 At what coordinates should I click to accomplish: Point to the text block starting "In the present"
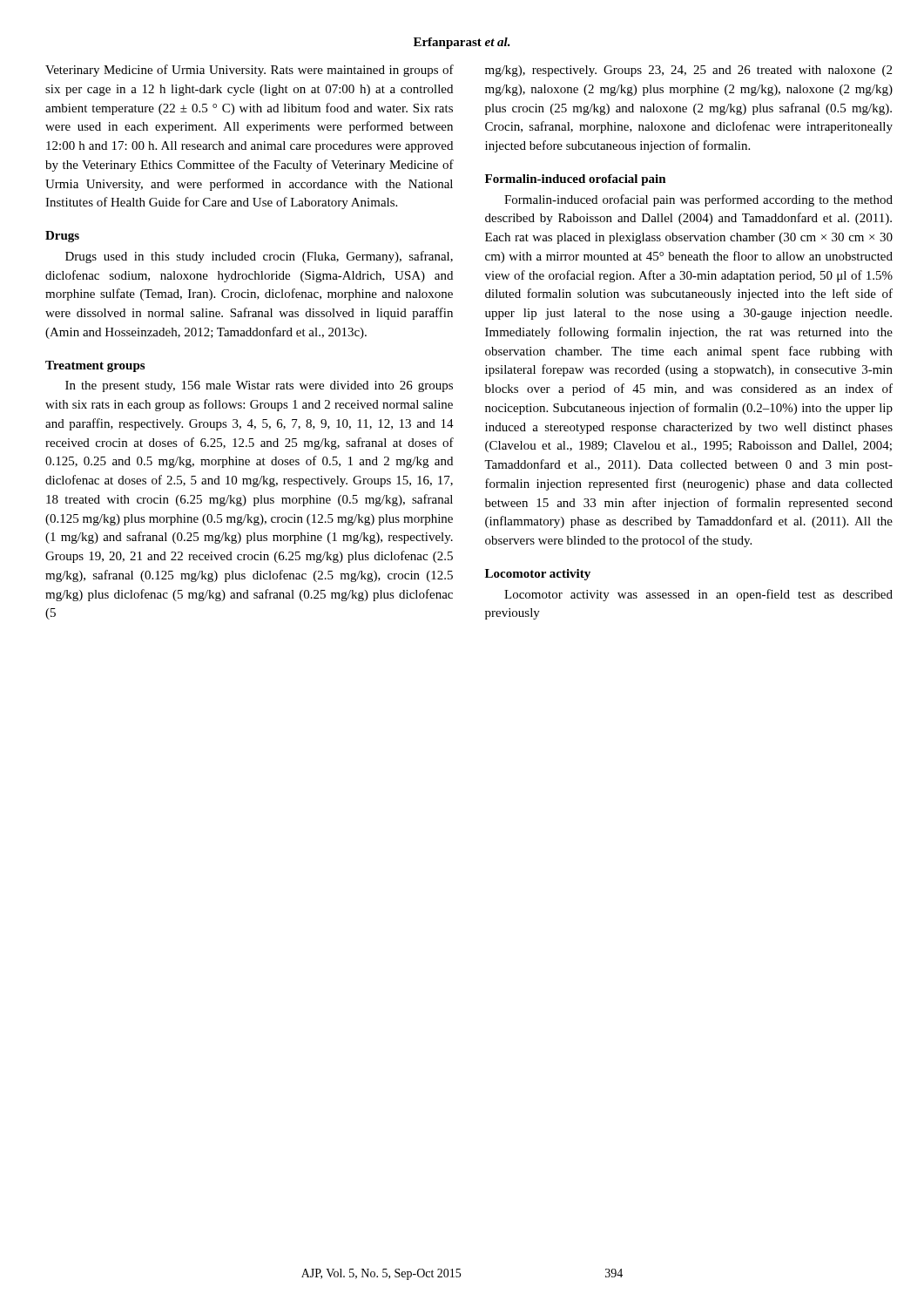[x=249, y=500]
